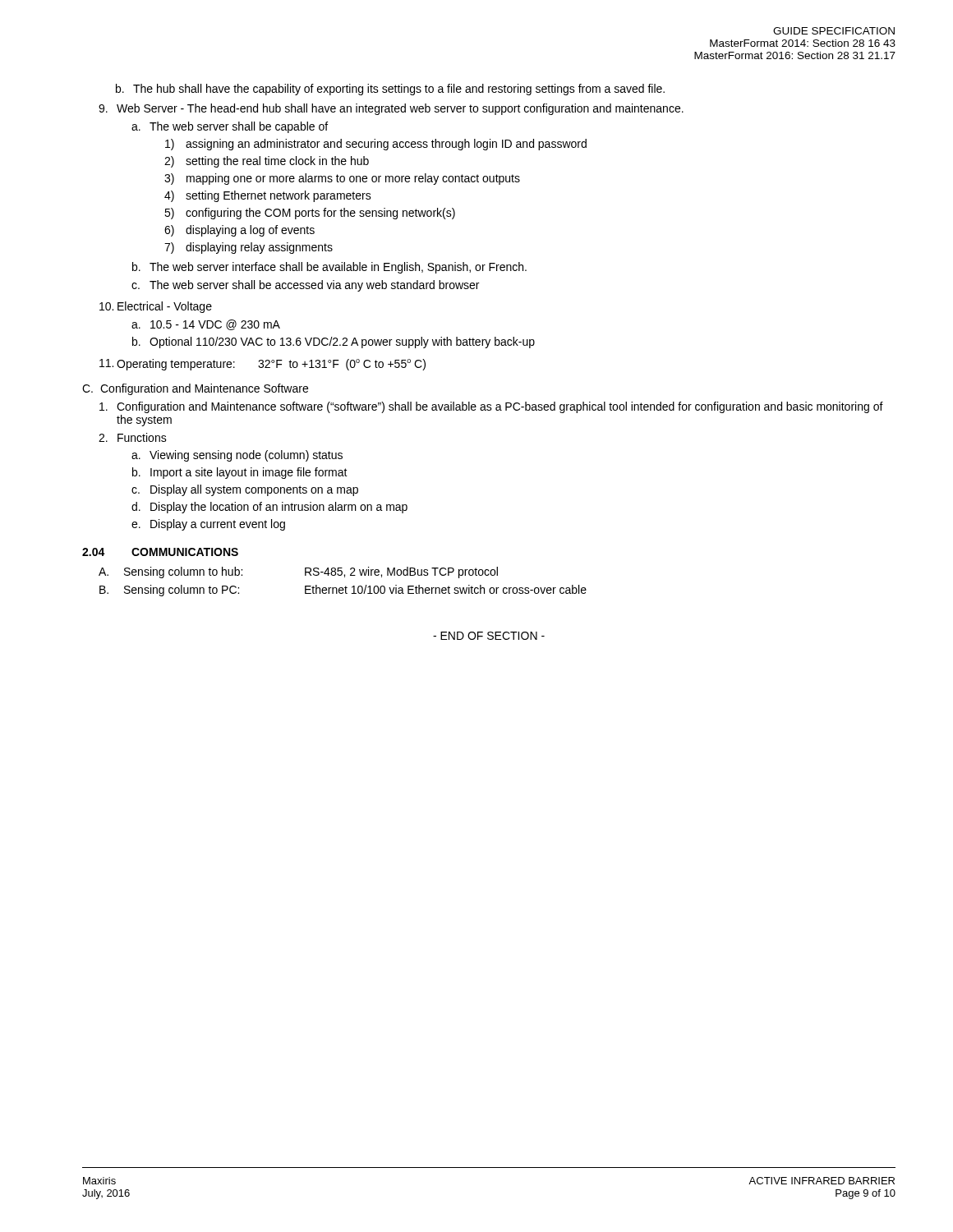Click the passage that begins "a. Viewing sensing node"
Image resolution: width=953 pixels, height=1232 pixels.
[237, 455]
